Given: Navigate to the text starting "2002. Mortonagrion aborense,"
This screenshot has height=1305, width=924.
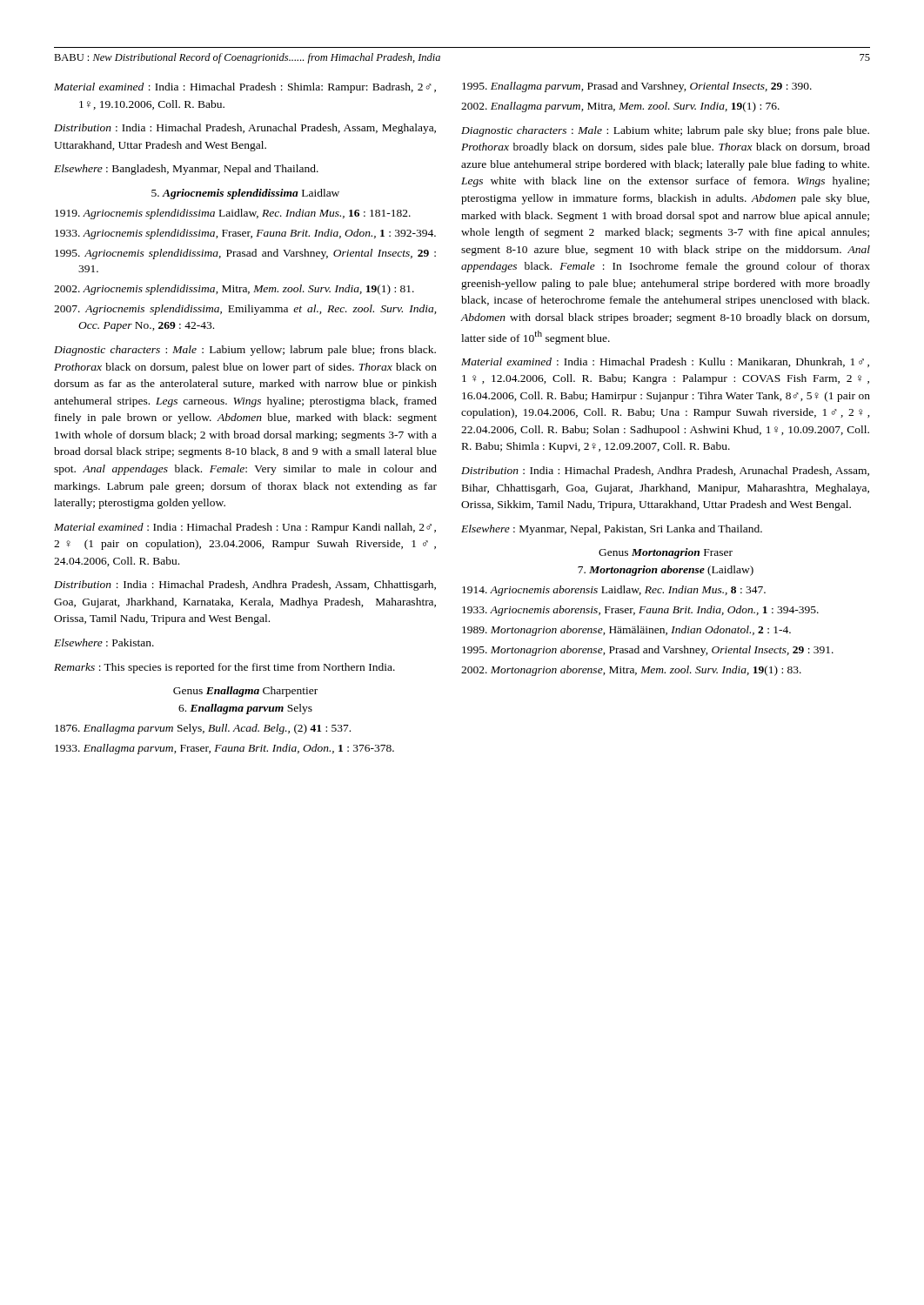Looking at the screenshot, I should click(x=631, y=669).
